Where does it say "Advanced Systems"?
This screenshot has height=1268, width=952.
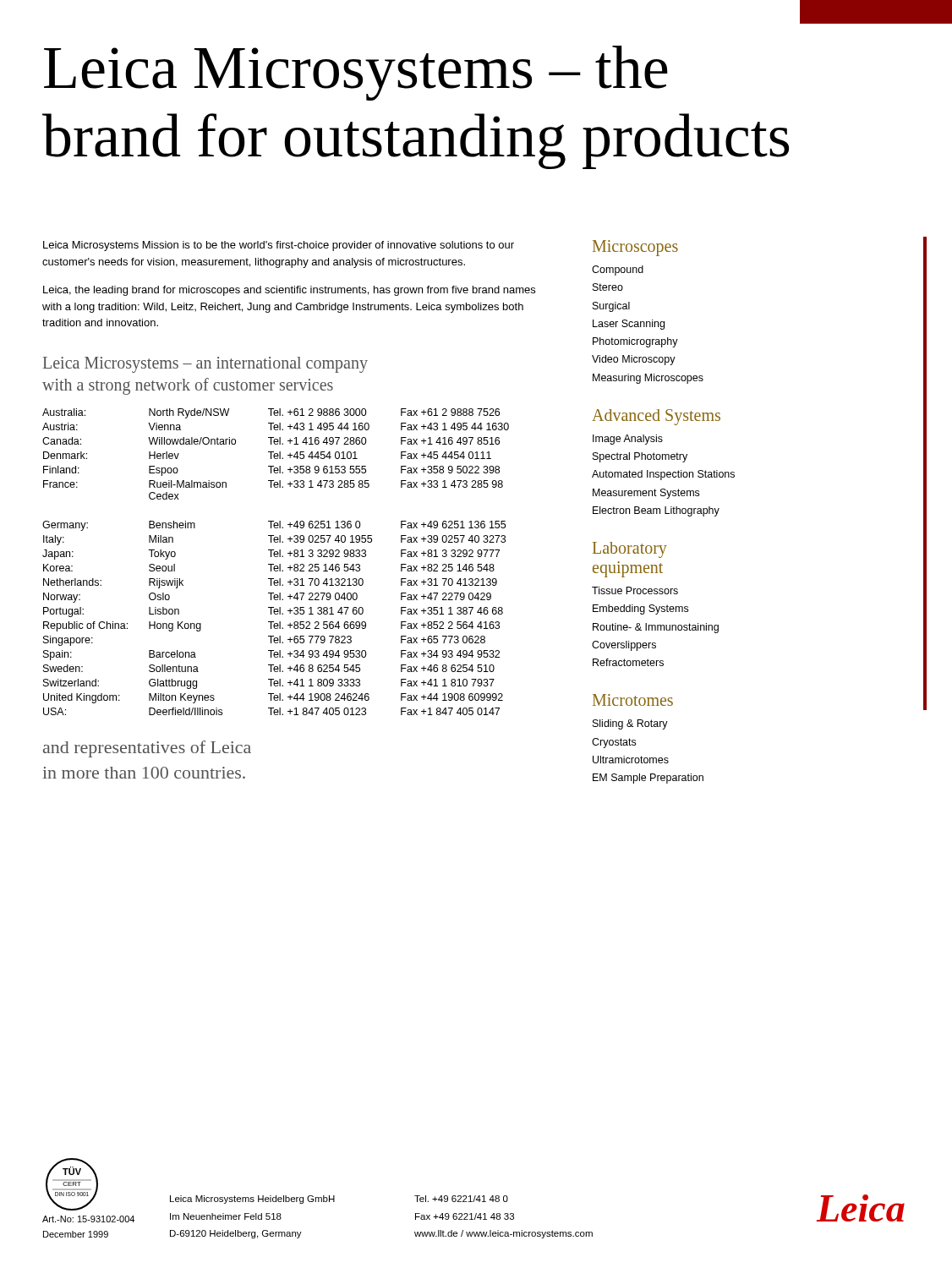[x=656, y=415]
